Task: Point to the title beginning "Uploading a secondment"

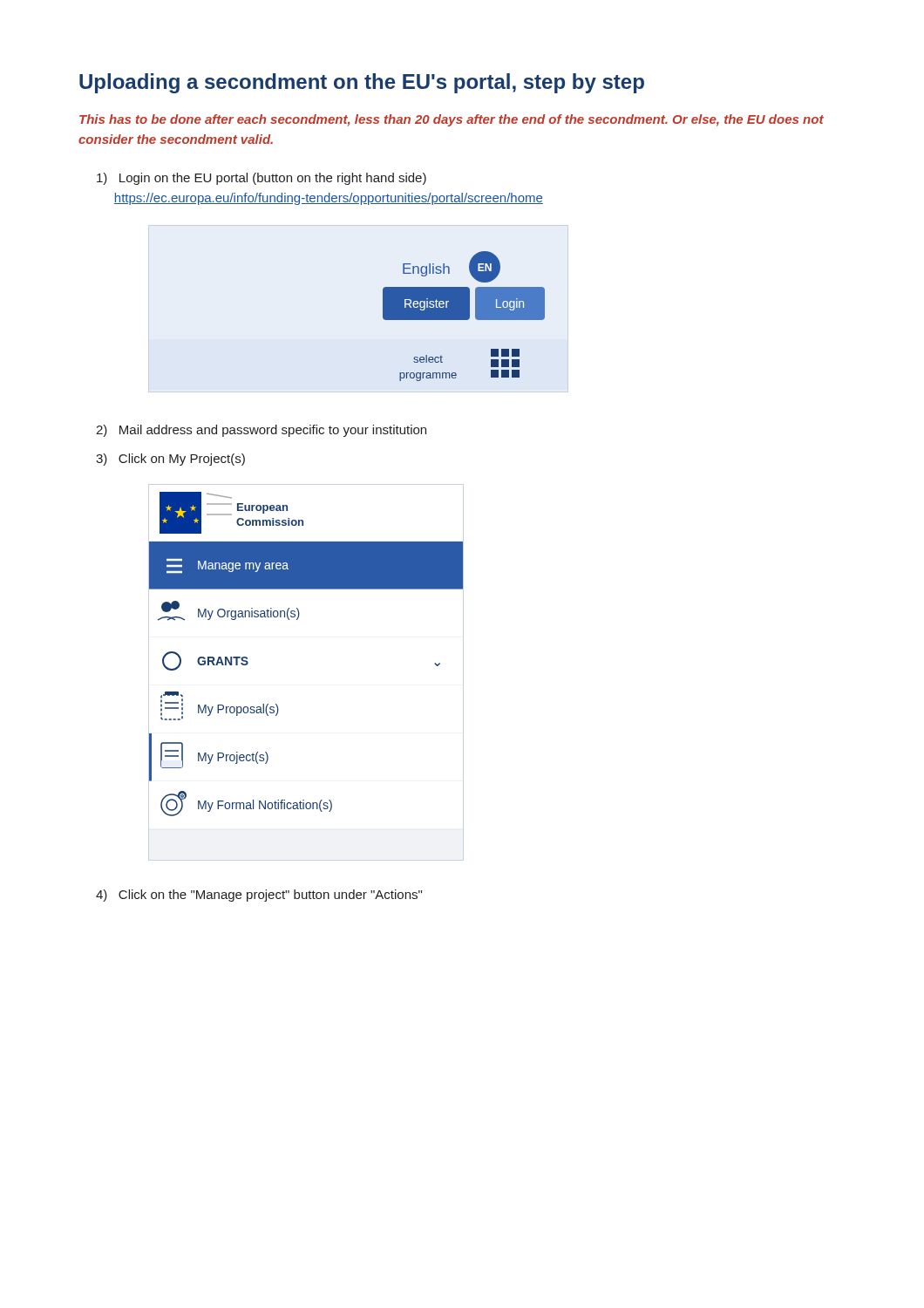Action: (362, 81)
